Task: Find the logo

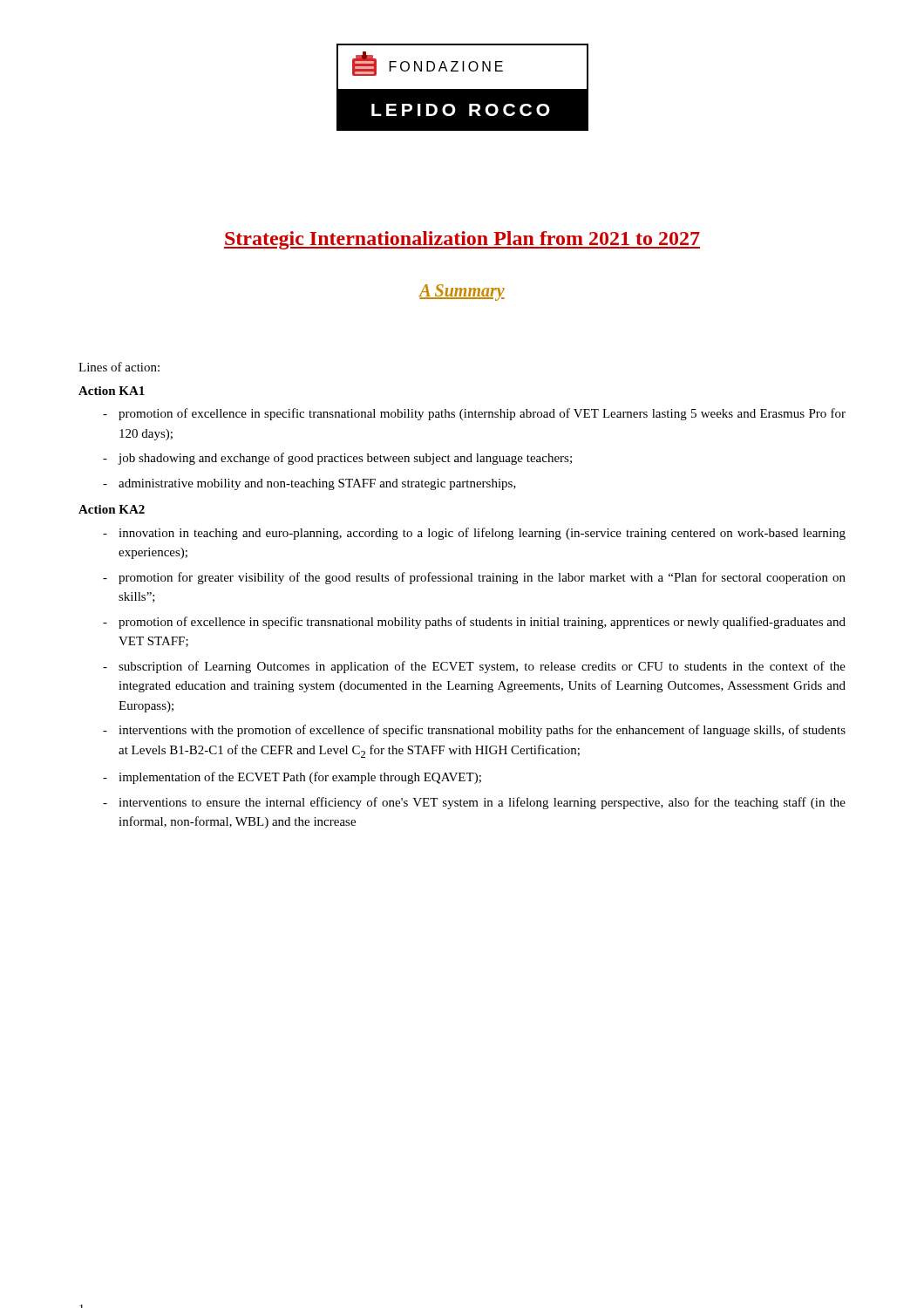Action: [x=462, y=87]
